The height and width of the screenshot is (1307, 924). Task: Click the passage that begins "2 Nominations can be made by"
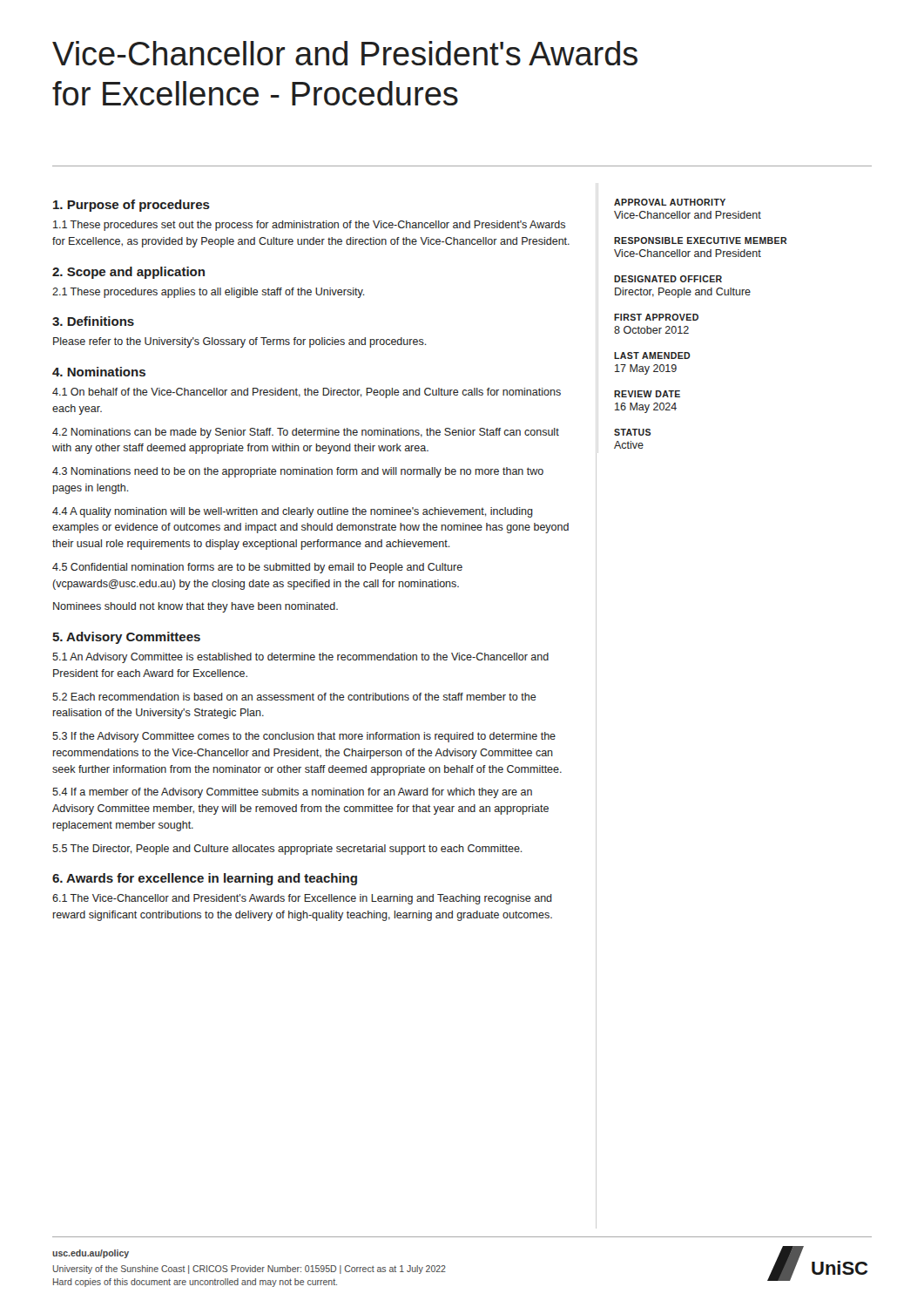[x=306, y=440]
